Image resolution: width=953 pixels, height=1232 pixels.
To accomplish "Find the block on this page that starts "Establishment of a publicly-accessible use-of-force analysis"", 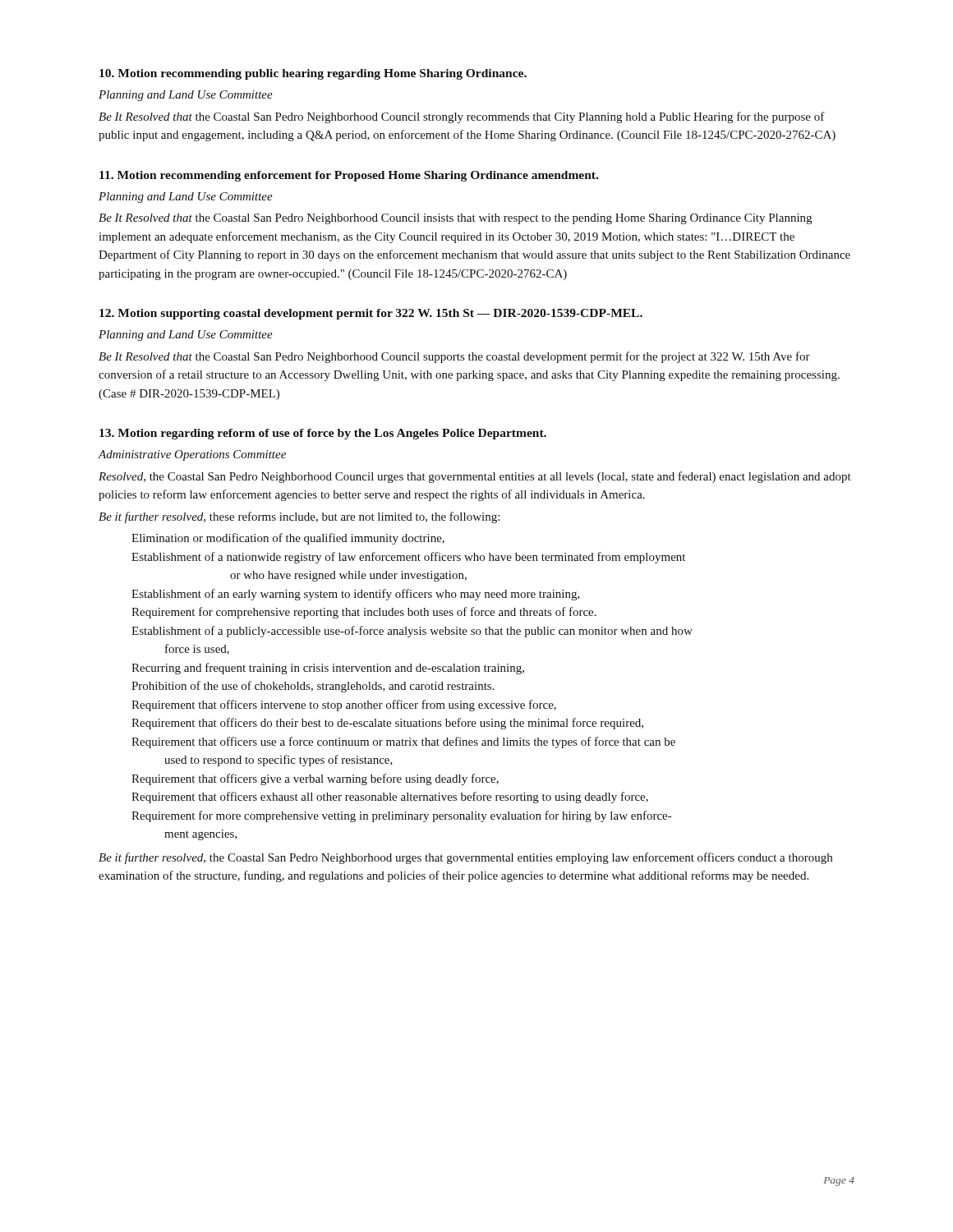I will tap(412, 640).
